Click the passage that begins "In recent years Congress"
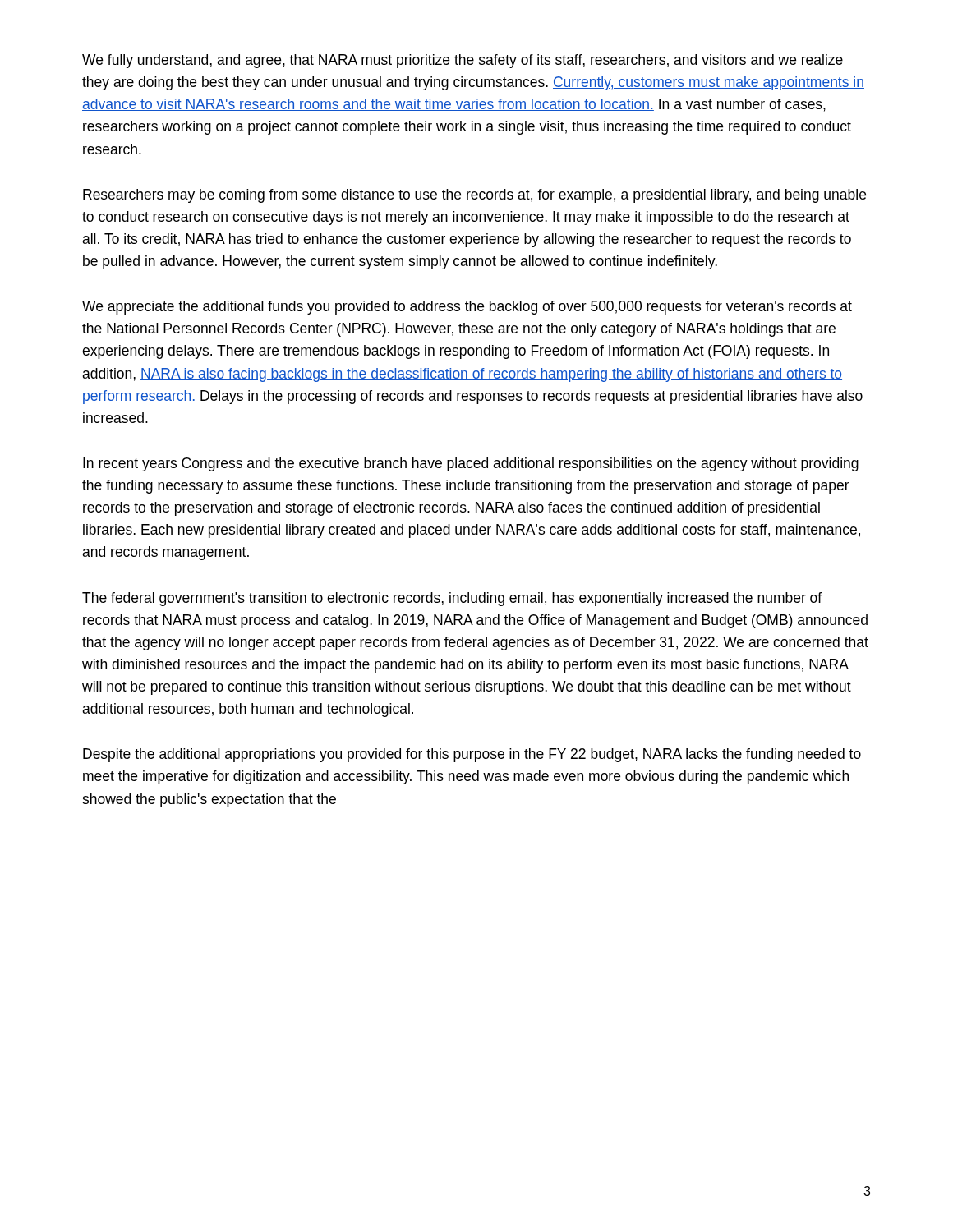Image resolution: width=953 pixels, height=1232 pixels. tap(472, 508)
